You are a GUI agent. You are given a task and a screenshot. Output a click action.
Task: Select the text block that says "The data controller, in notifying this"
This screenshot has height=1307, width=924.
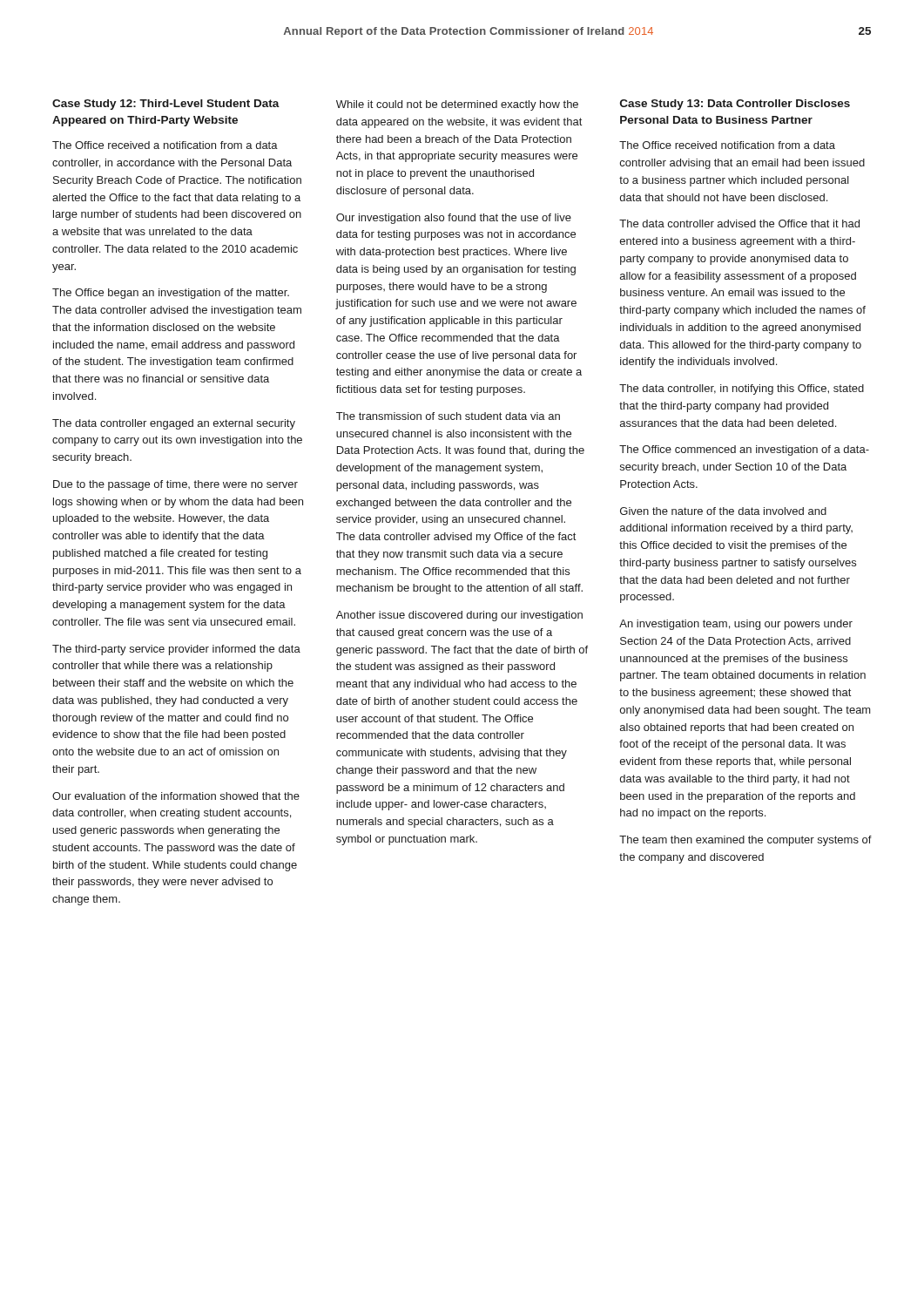tap(742, 405)
